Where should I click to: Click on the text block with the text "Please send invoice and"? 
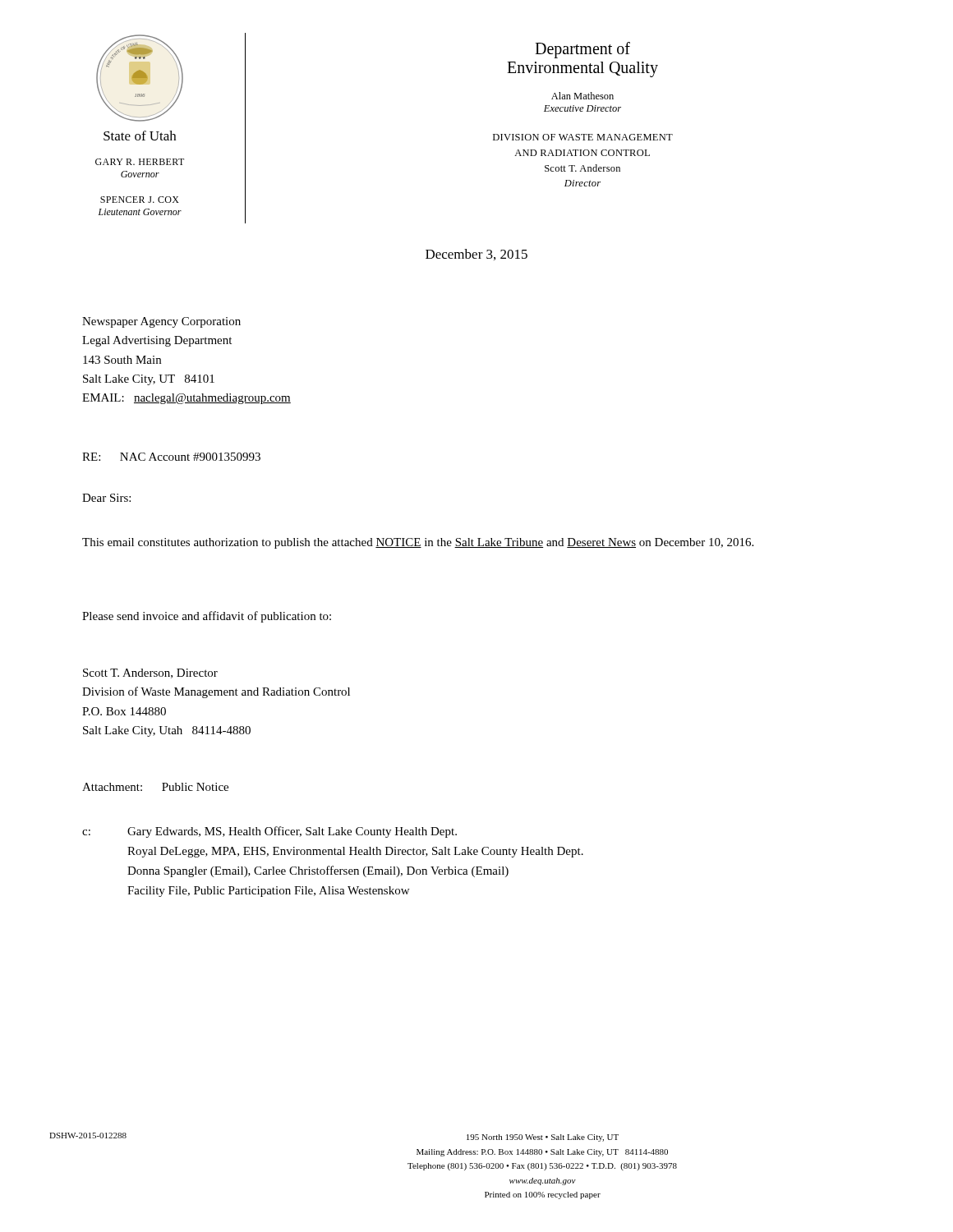[x=207, y=616]
